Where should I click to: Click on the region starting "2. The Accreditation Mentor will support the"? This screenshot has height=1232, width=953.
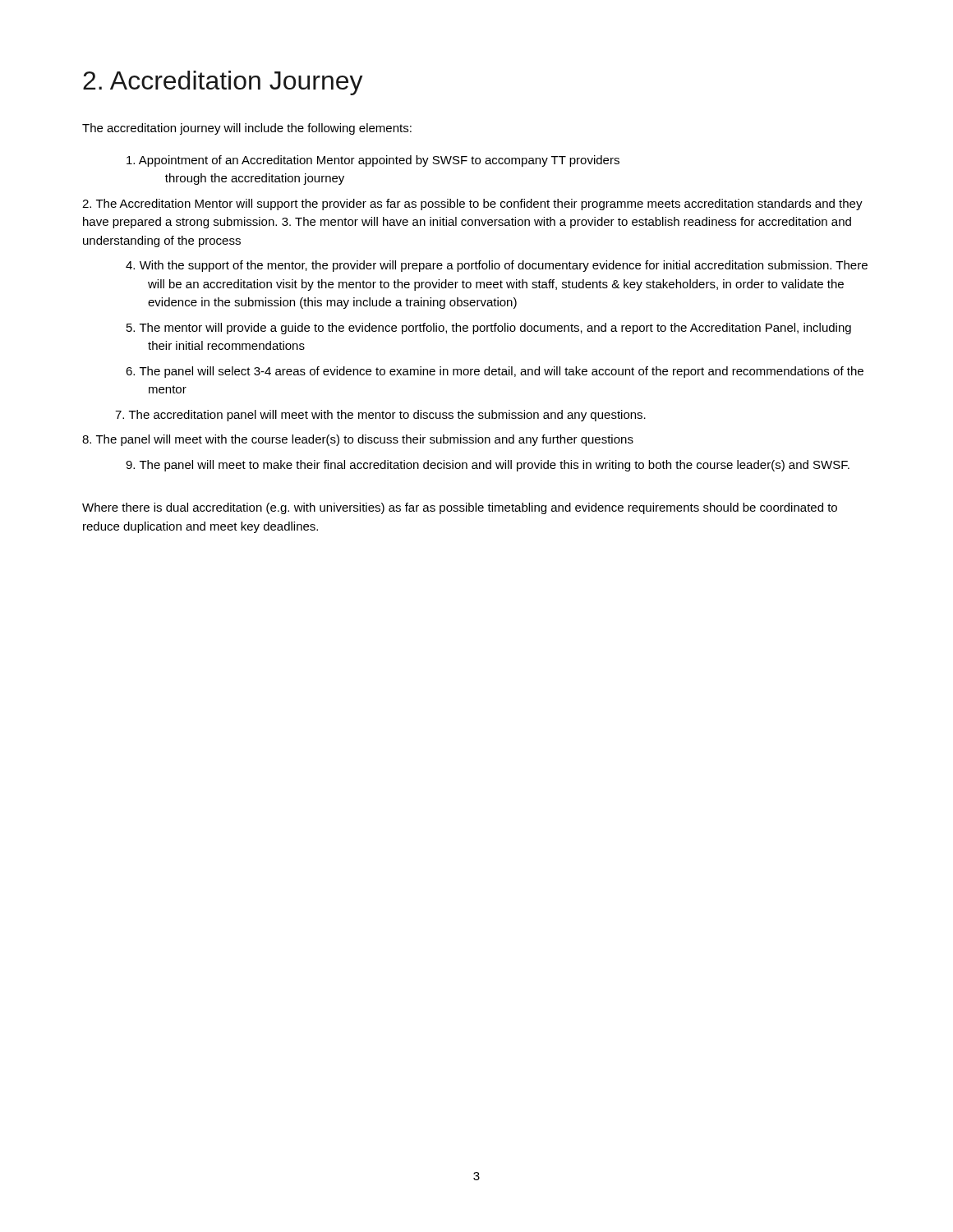pos(476,222)
